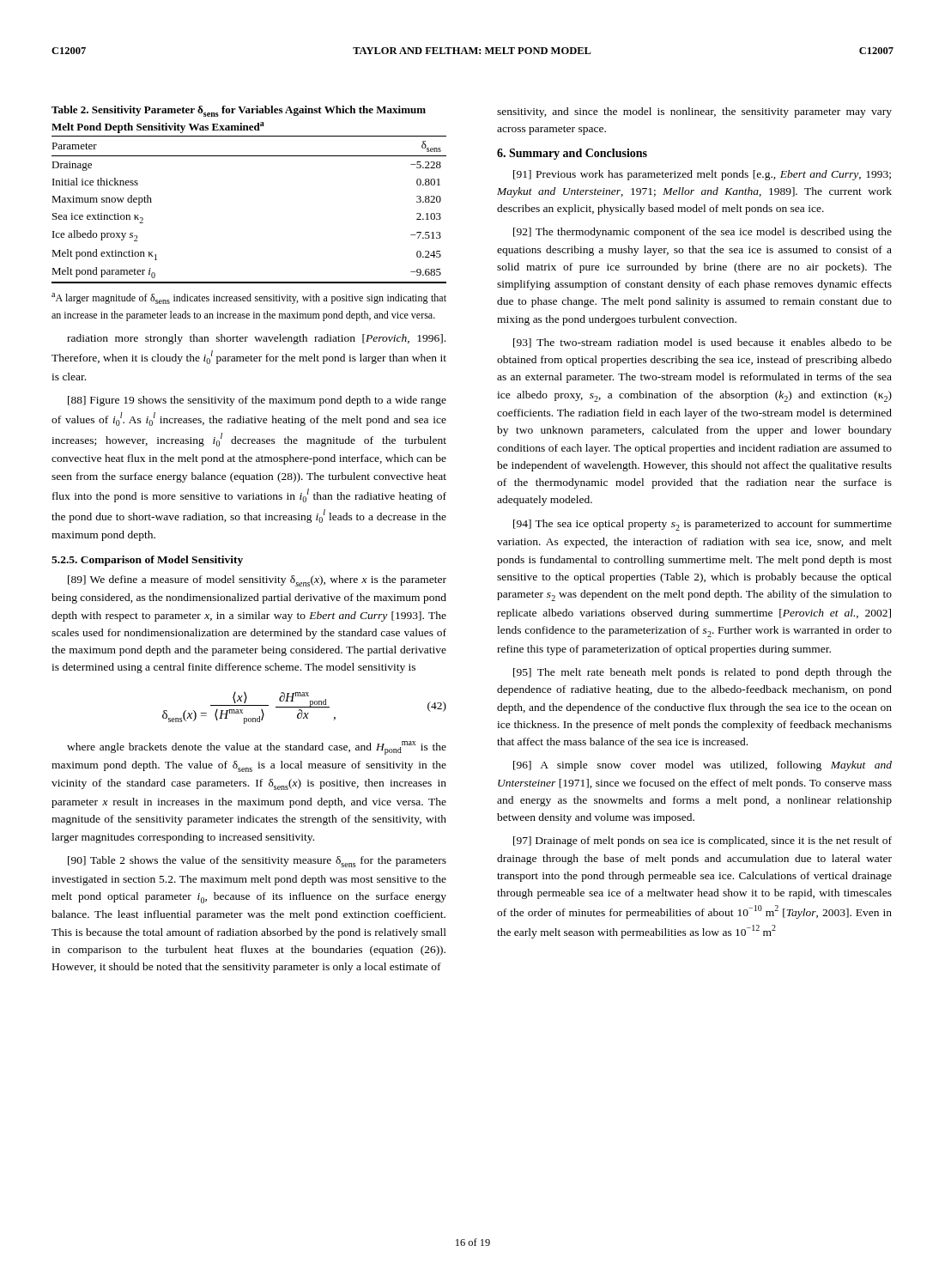Where is the passage that starts "[90] Table 2 shows the value of the"?
The image size is (945, 1288).
click(249, 913)
